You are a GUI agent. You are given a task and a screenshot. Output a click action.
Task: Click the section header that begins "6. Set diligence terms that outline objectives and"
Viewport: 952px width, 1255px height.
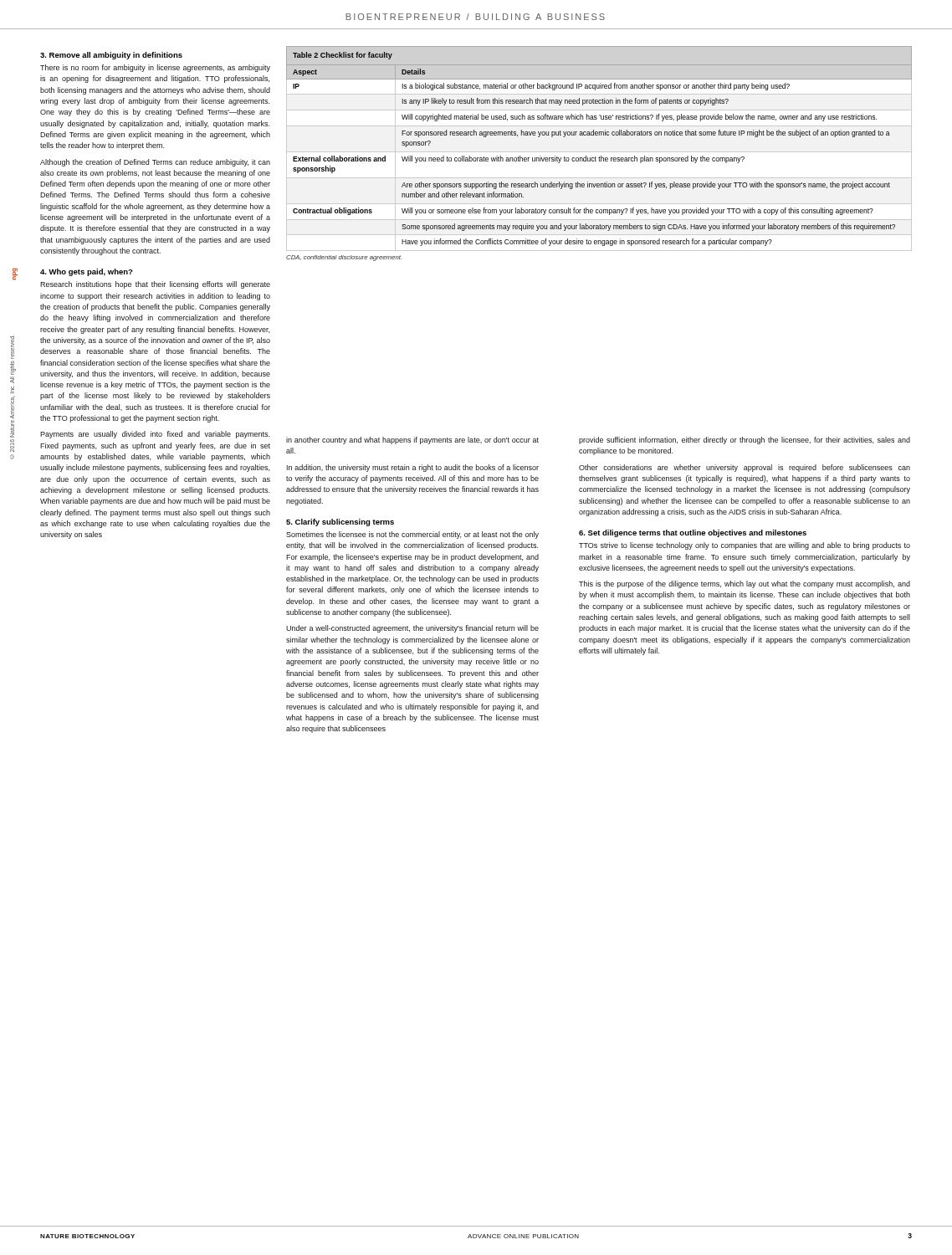pos(693,533)
